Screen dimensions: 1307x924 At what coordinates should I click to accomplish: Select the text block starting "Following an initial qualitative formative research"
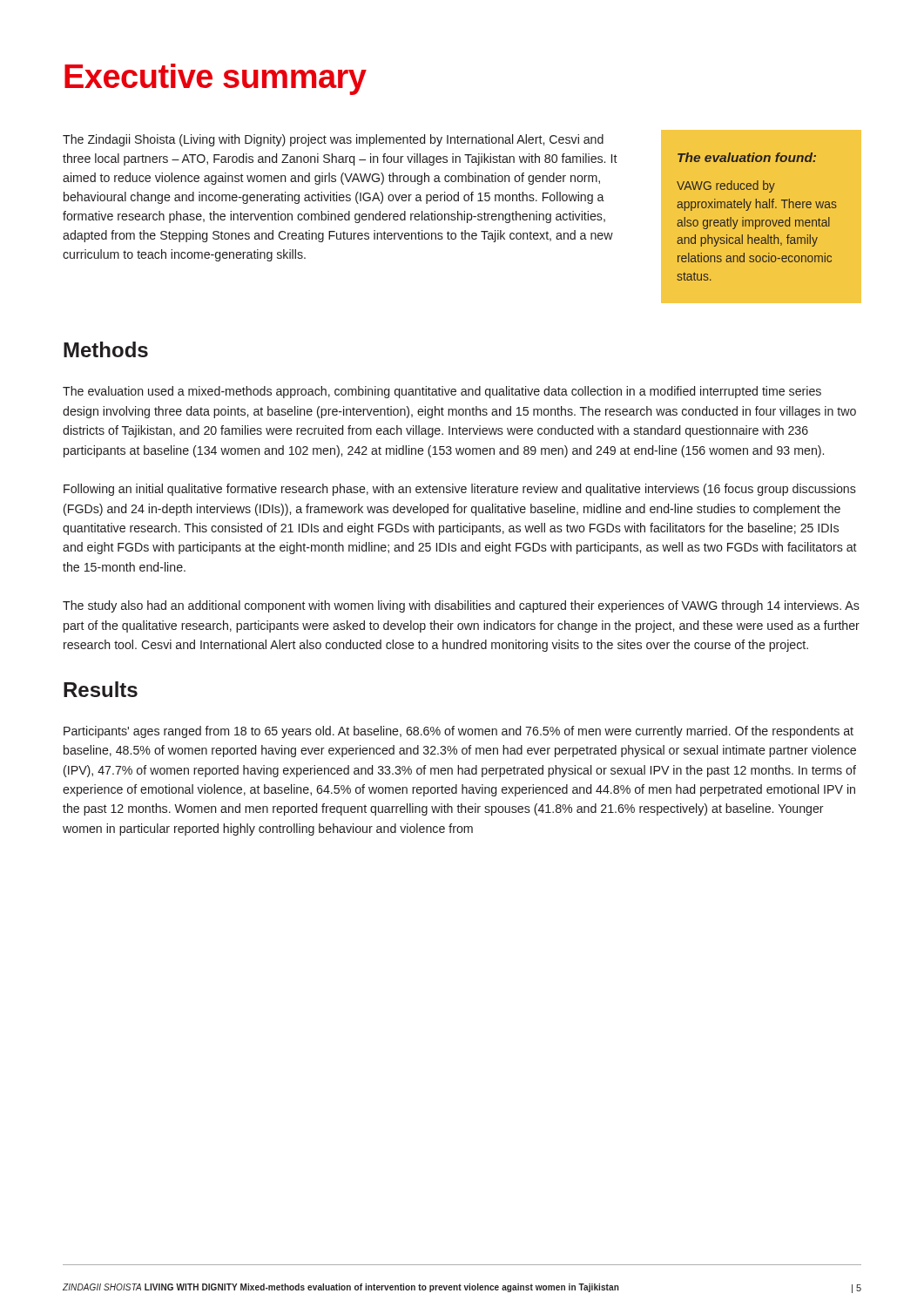(x=460, y=528)
